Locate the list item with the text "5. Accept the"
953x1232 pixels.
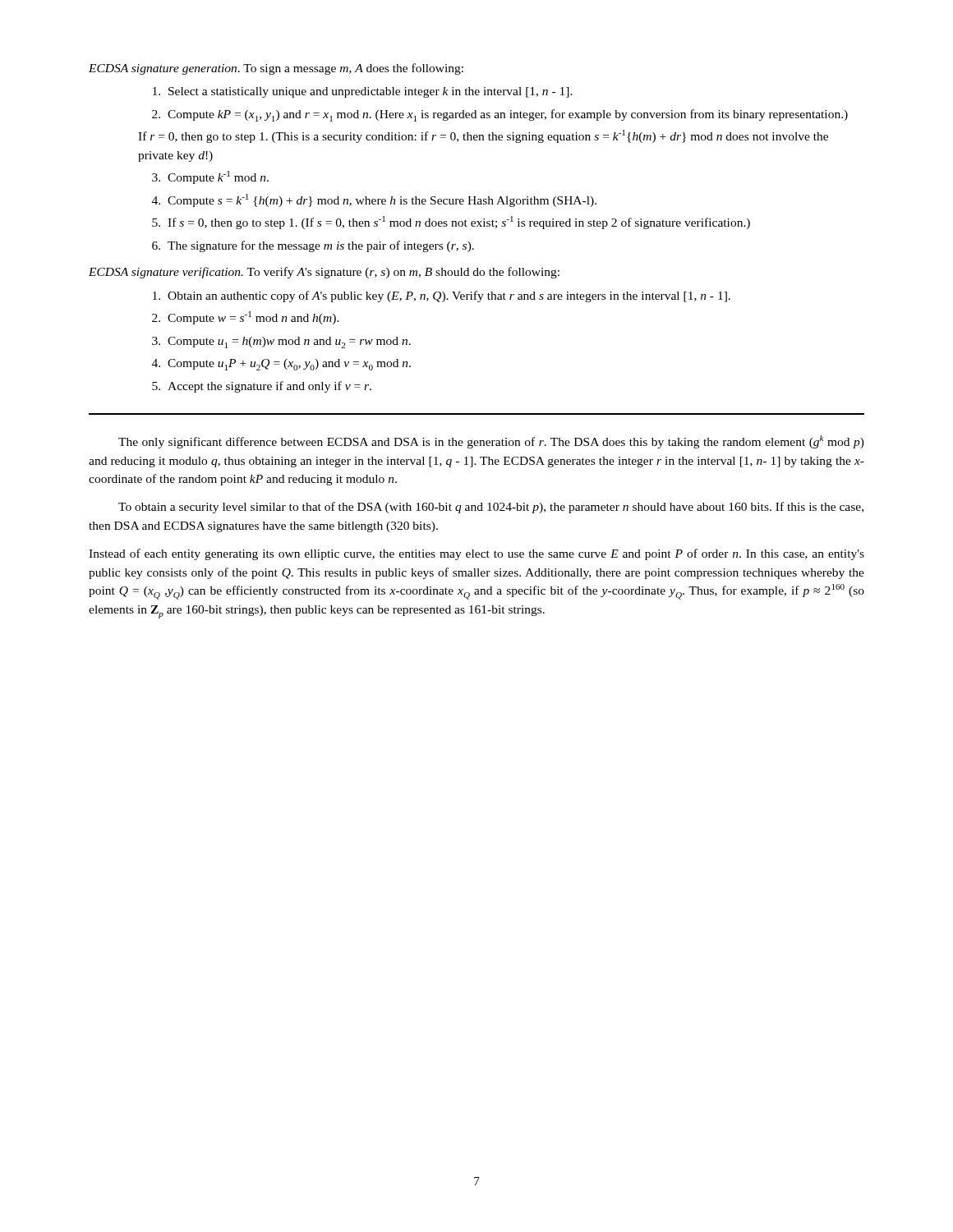[x=262, y=387]
